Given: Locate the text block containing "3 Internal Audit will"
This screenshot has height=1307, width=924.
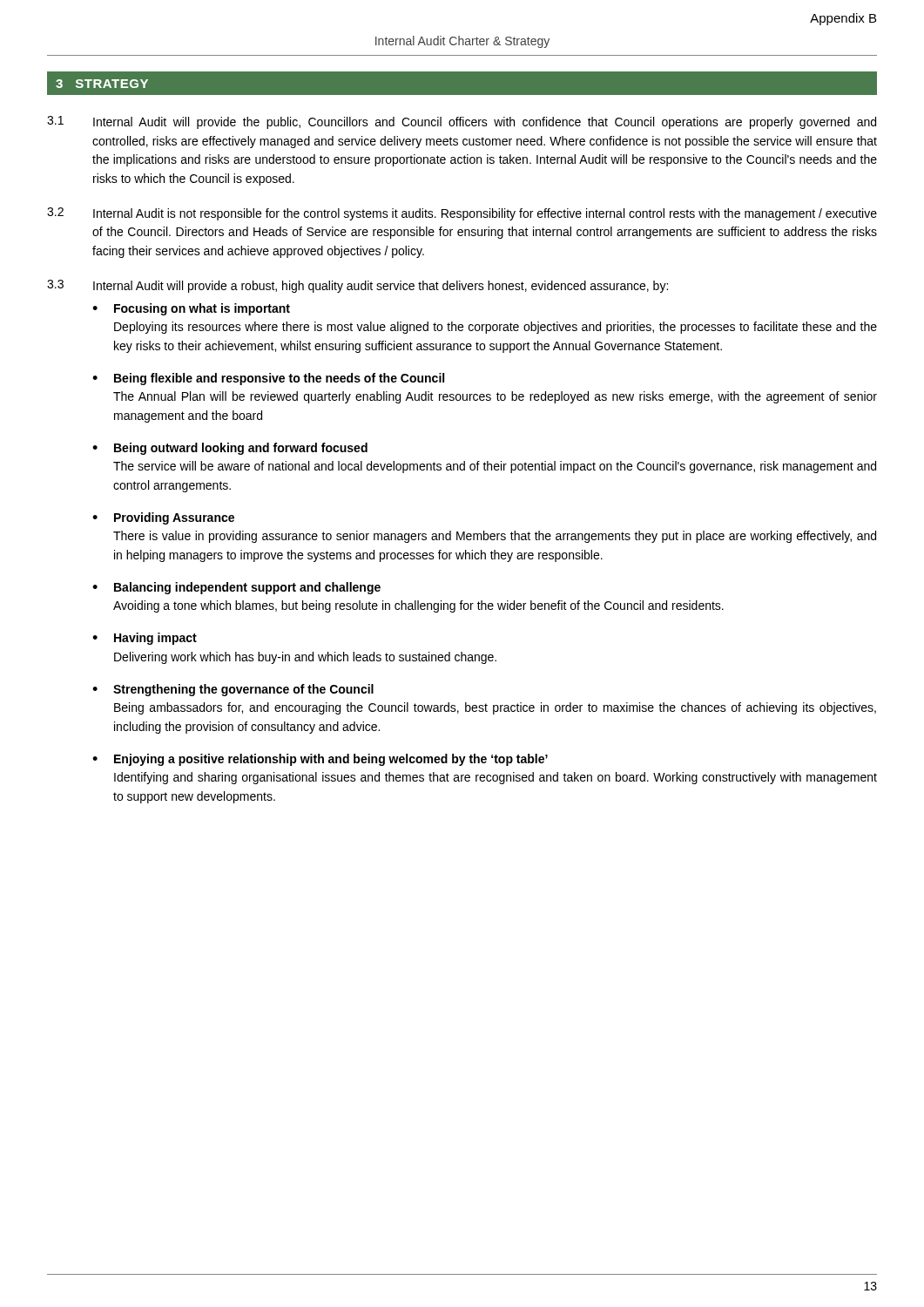Looking at the screenshot, I should [462, 286].
